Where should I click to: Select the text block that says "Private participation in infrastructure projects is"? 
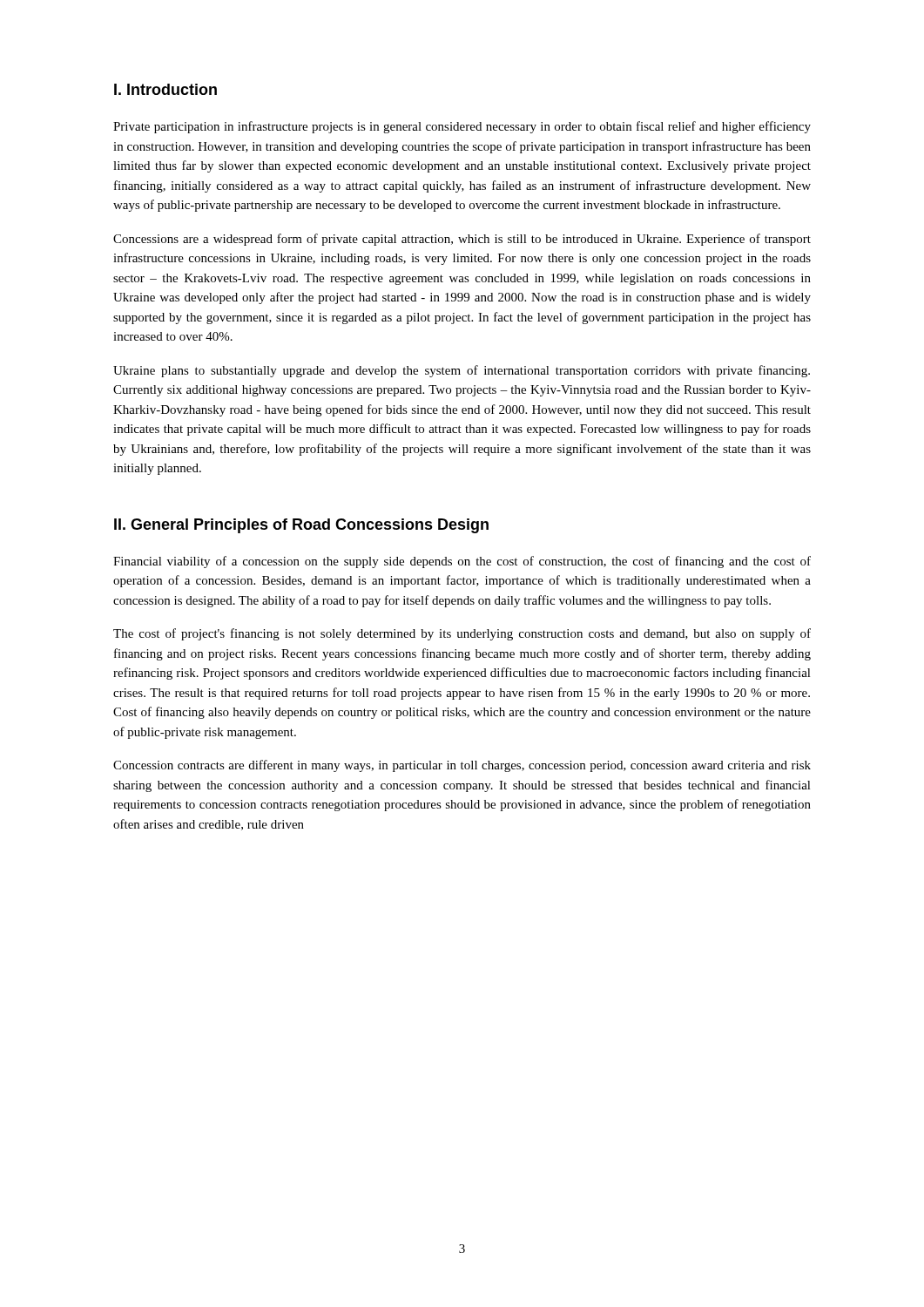click(462, 166)
